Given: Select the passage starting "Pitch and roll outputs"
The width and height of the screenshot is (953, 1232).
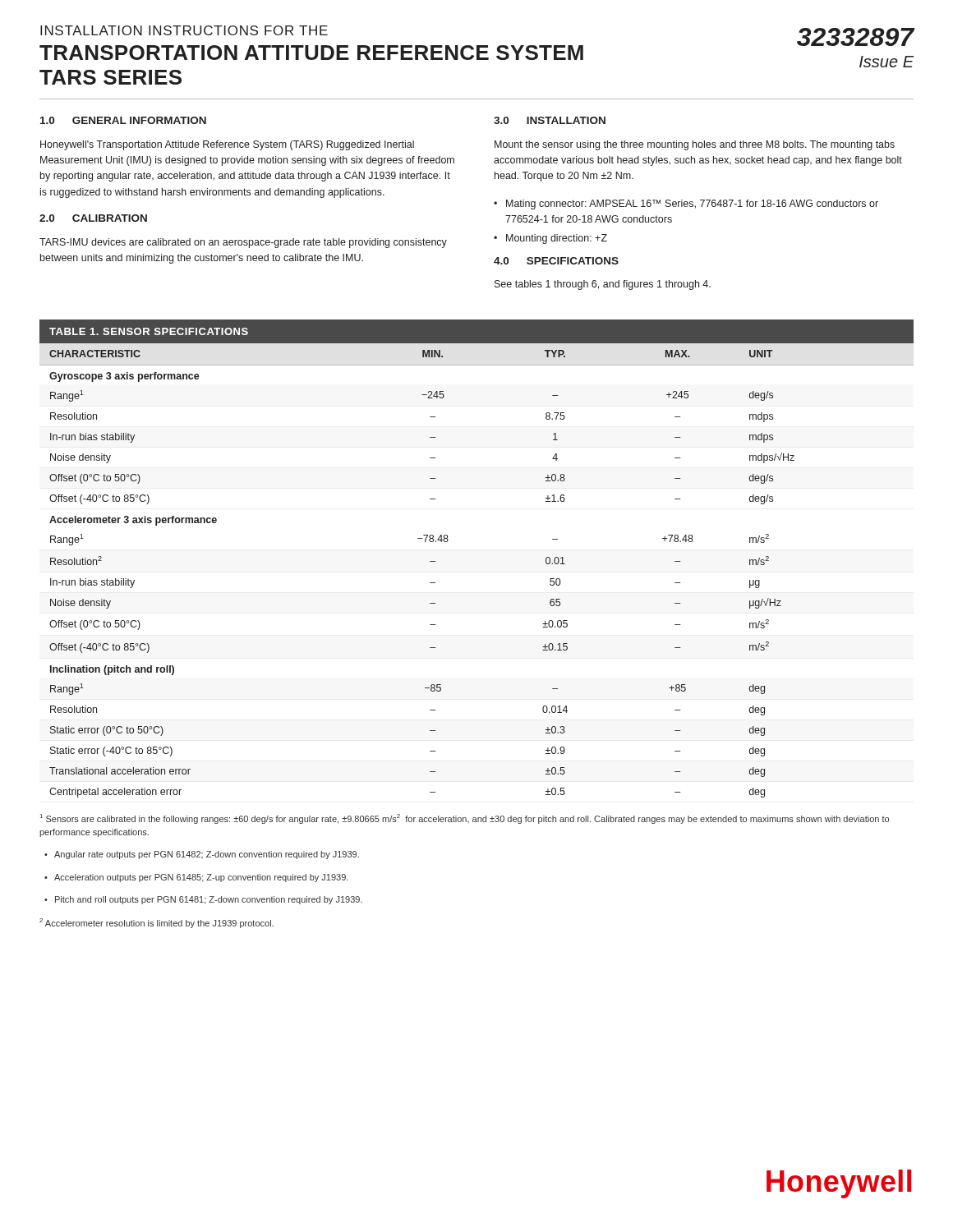Looking at the screenshot, I should click(x=203, y=900).
